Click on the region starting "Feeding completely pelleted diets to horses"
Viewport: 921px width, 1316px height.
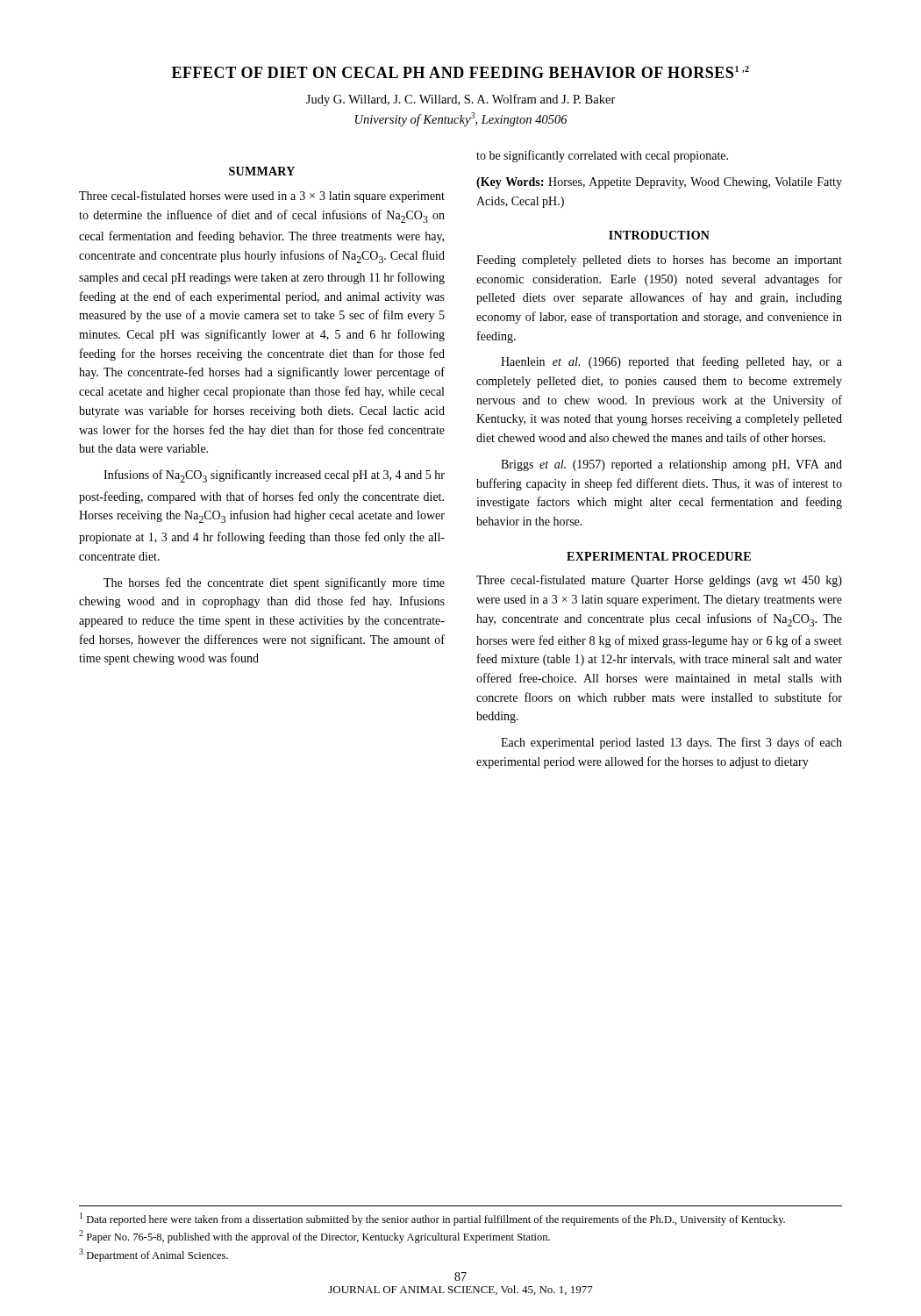tap(659, 391)
